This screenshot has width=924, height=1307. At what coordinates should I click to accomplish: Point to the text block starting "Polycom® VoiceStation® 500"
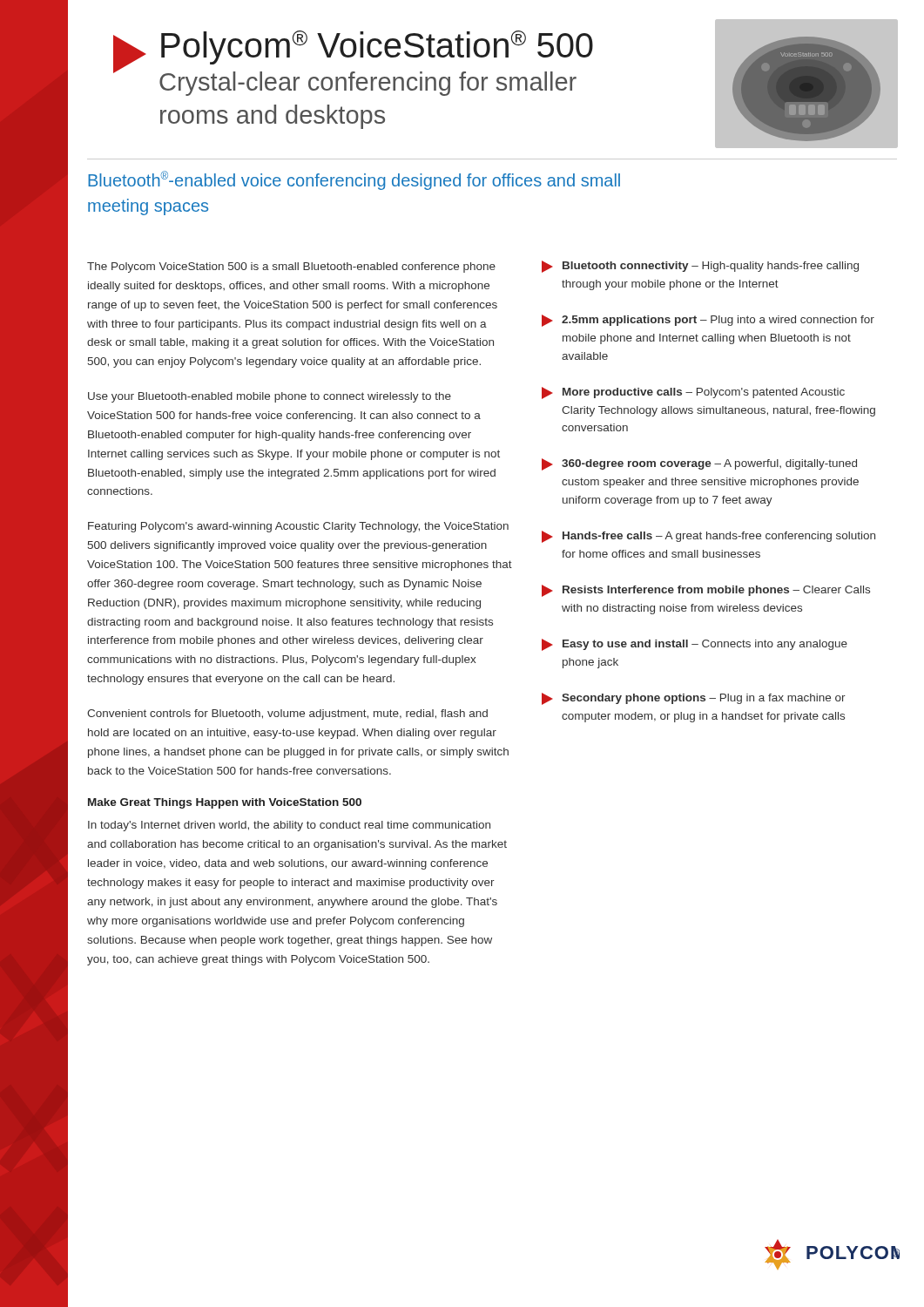coord(366,79)
